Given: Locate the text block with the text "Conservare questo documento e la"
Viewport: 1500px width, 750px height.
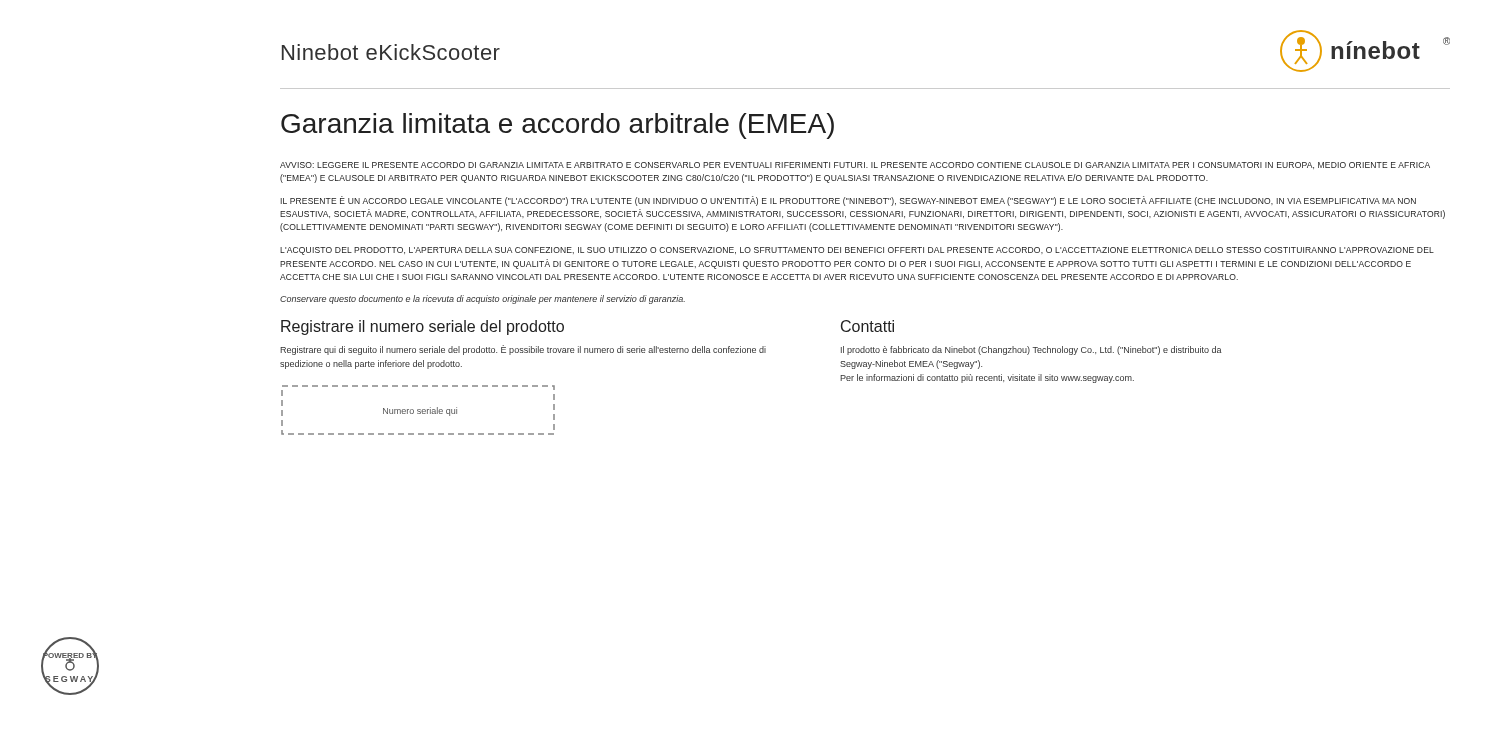Looking at the screenshot, I should (x=483, y=299).
